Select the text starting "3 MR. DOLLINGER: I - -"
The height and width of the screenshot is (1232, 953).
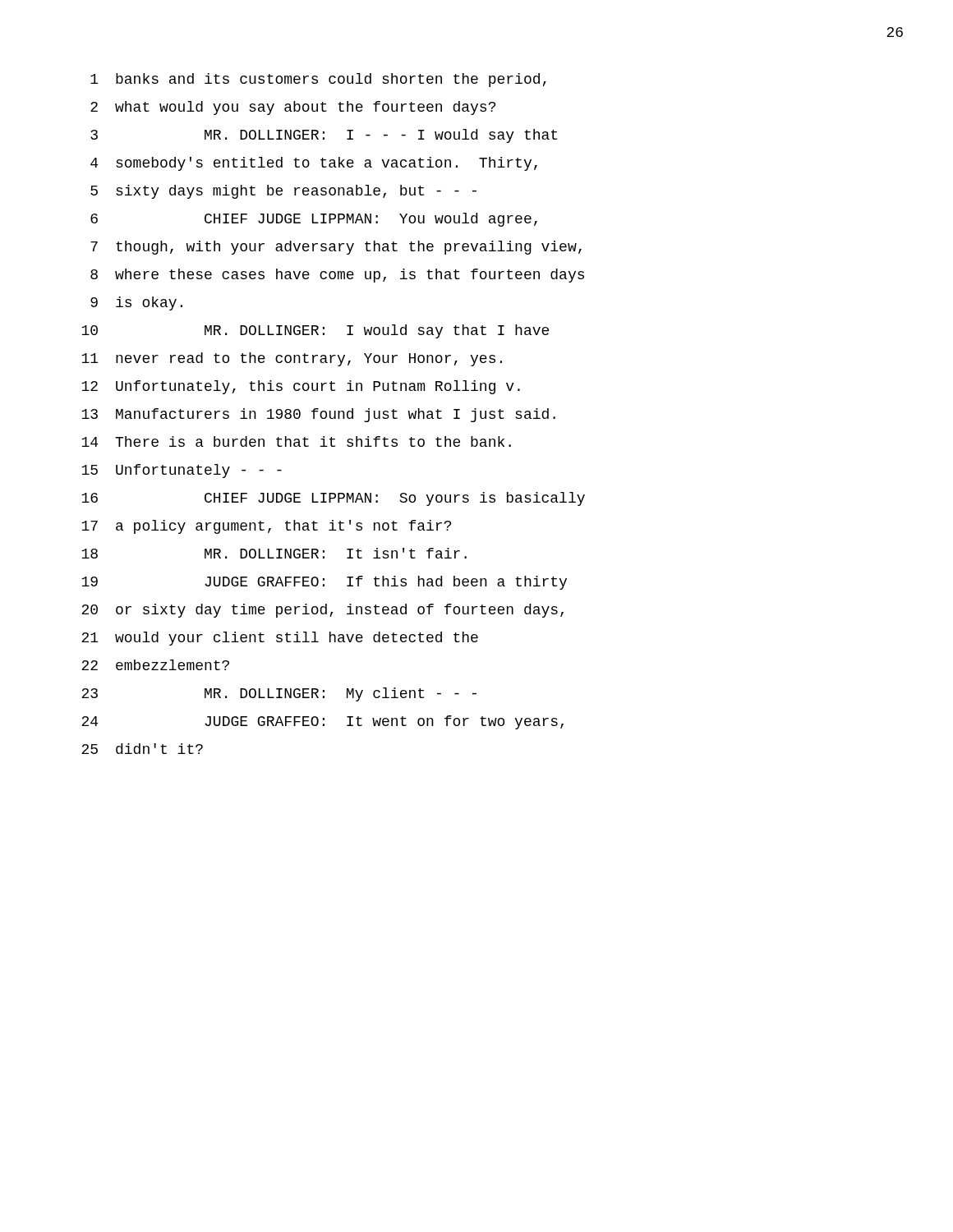(x=476, y=136)
